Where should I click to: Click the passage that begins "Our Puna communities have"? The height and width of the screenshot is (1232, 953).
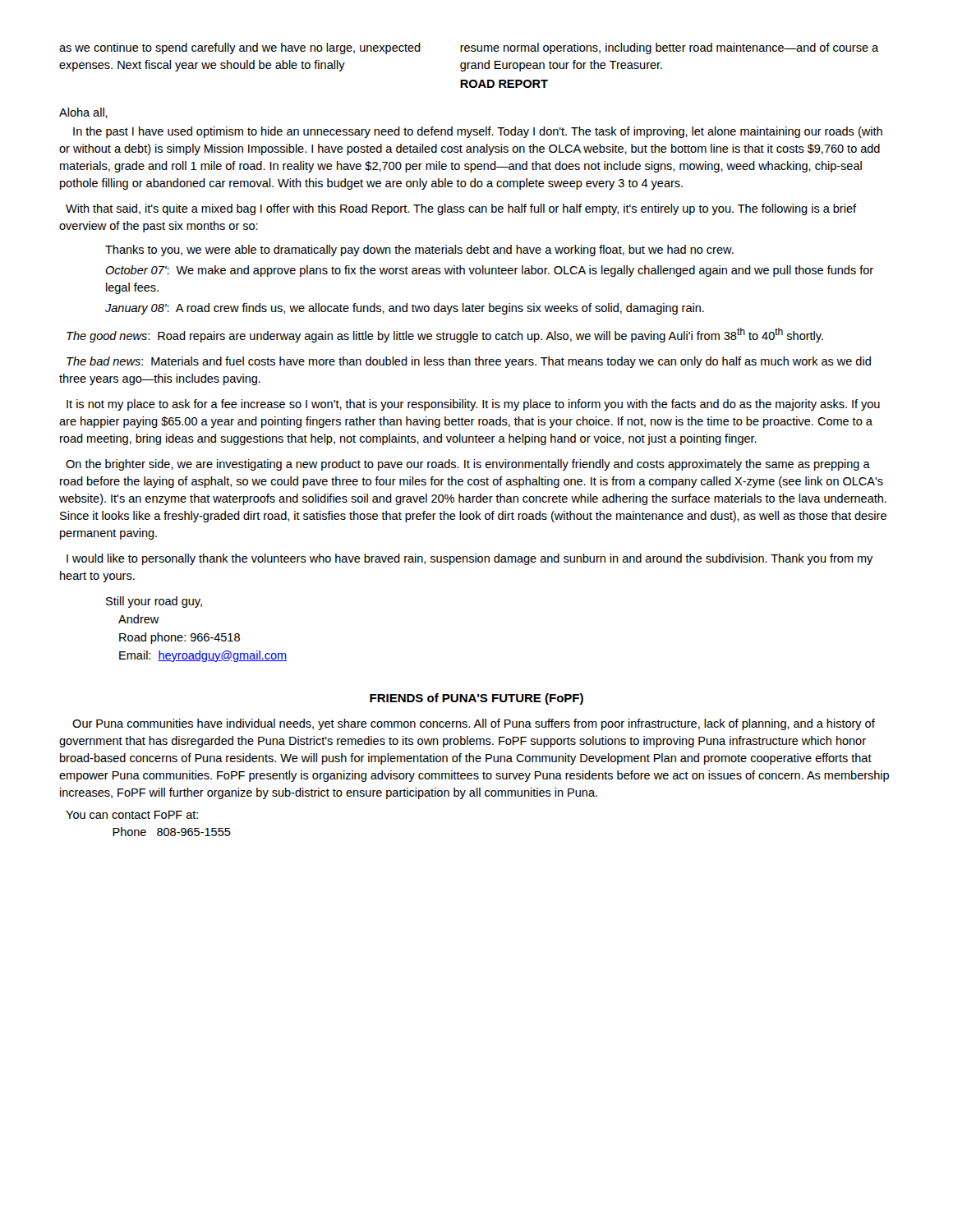474,758
